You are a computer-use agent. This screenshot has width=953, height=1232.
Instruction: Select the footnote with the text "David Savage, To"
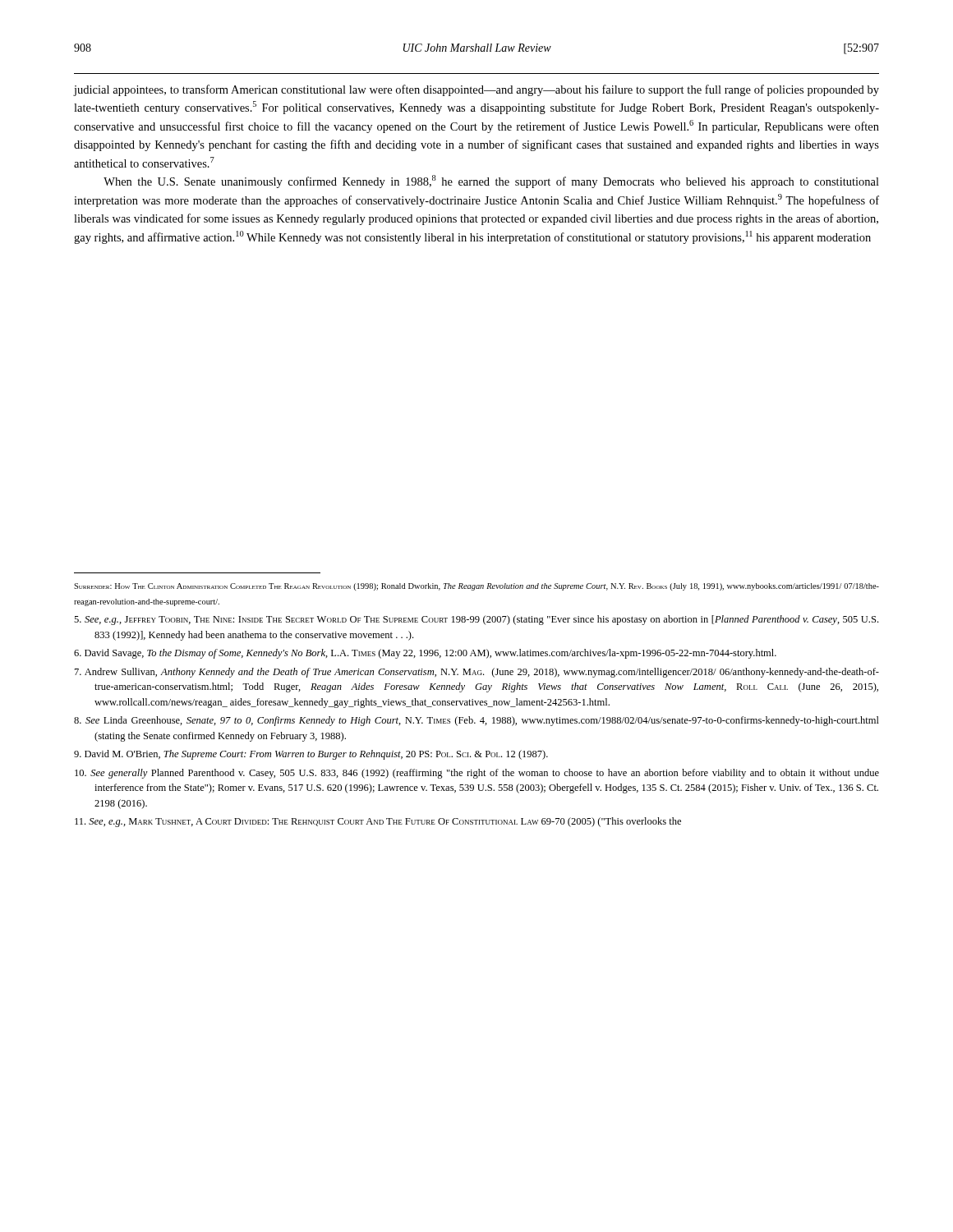point(476,653)
